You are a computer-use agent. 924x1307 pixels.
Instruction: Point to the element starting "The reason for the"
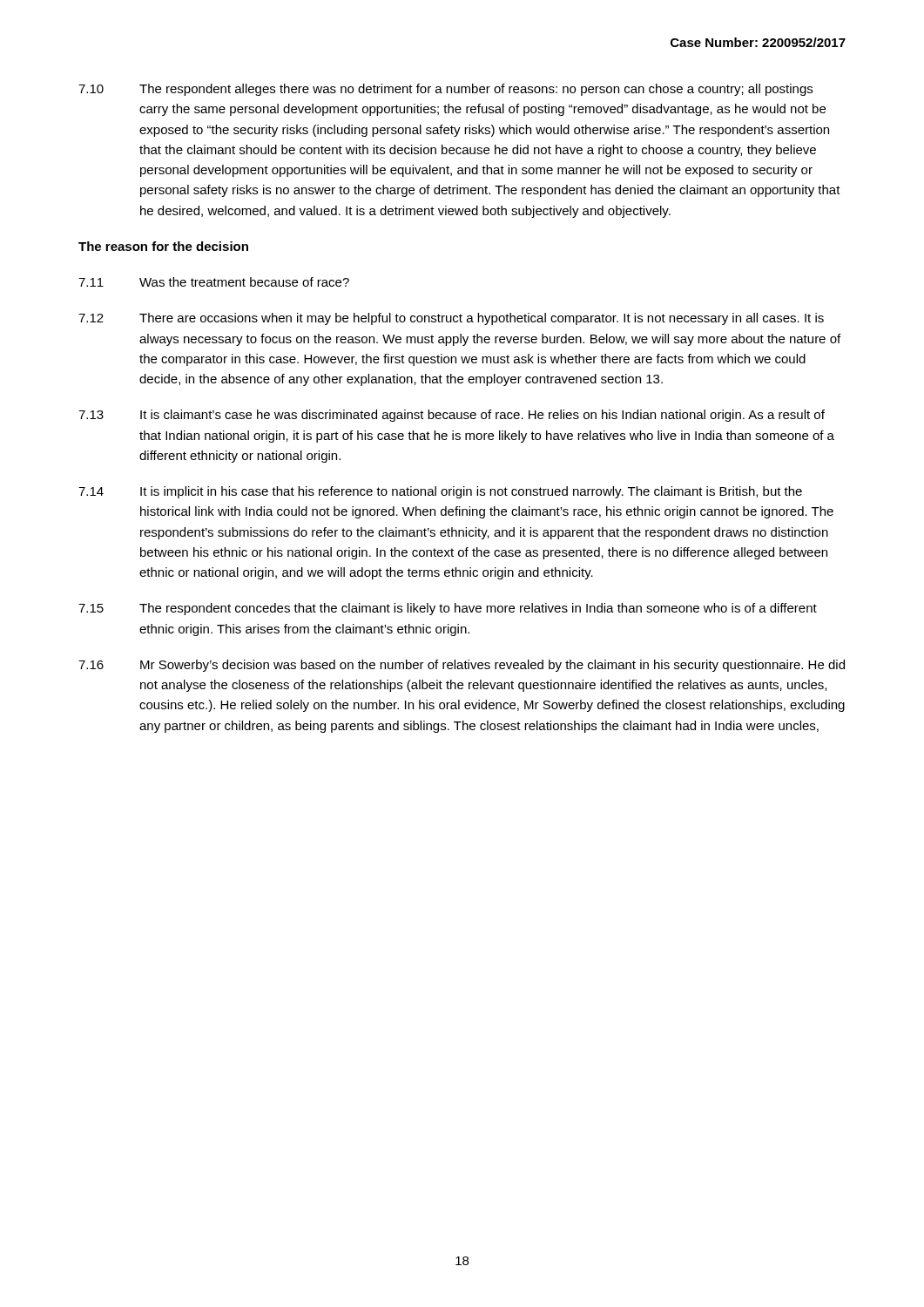click(164, 246)
